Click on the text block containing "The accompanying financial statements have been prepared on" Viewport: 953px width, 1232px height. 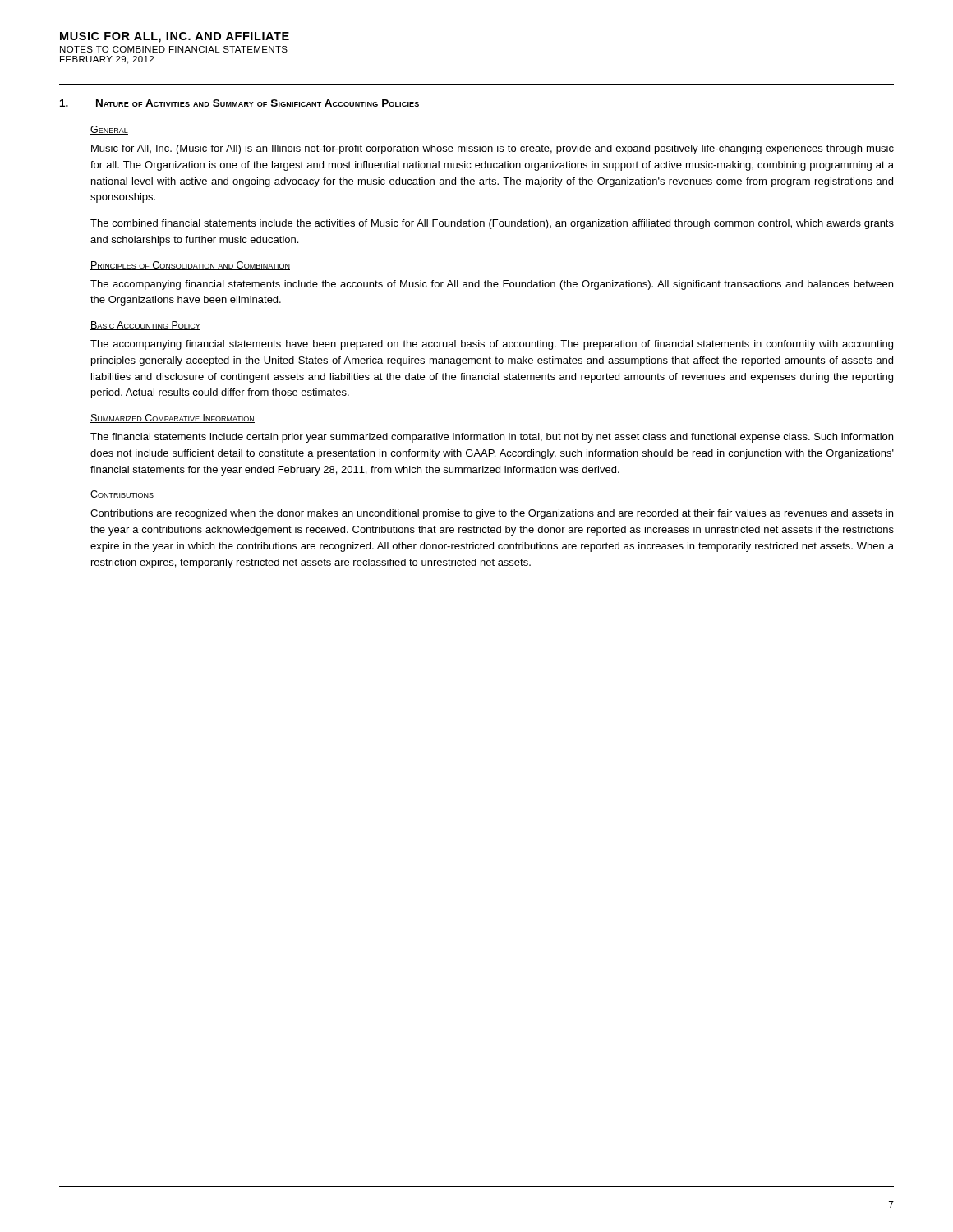coord(492,368)
